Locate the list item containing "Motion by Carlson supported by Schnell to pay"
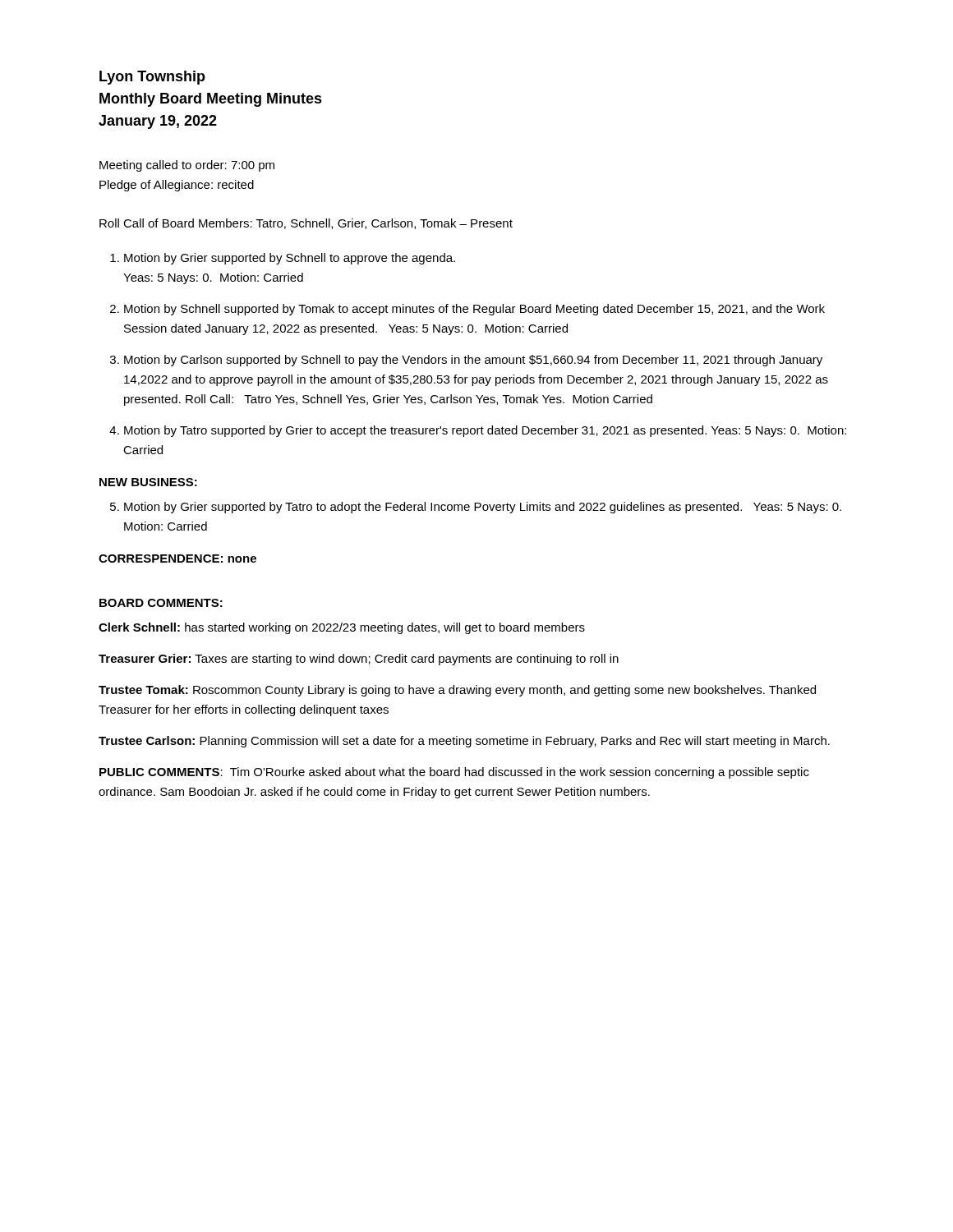Image resolution: width=953 pixels, height=1232 pixels. (476, 379)
